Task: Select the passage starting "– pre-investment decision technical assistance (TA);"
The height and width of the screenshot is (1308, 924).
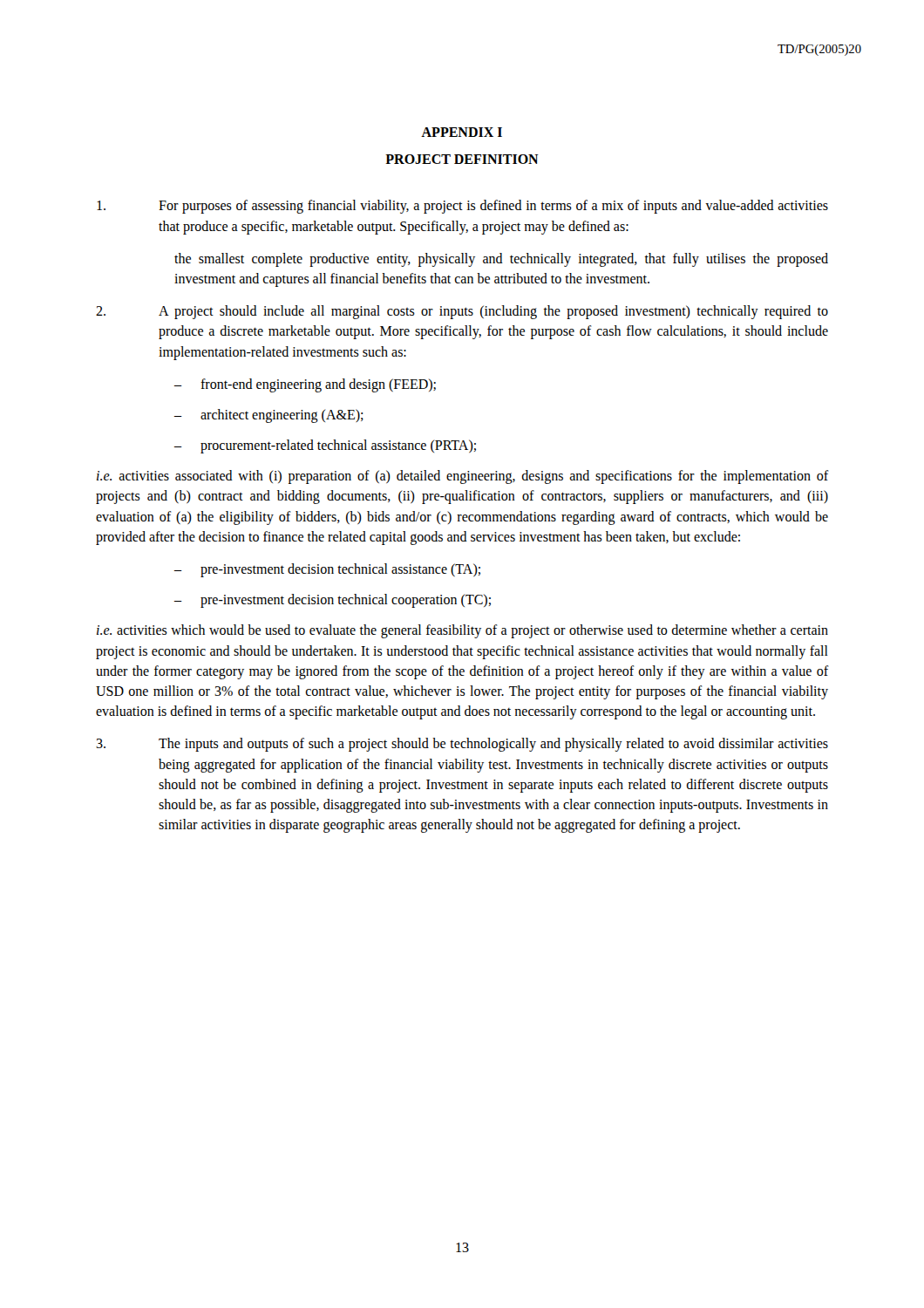Action: pos(327,570)
